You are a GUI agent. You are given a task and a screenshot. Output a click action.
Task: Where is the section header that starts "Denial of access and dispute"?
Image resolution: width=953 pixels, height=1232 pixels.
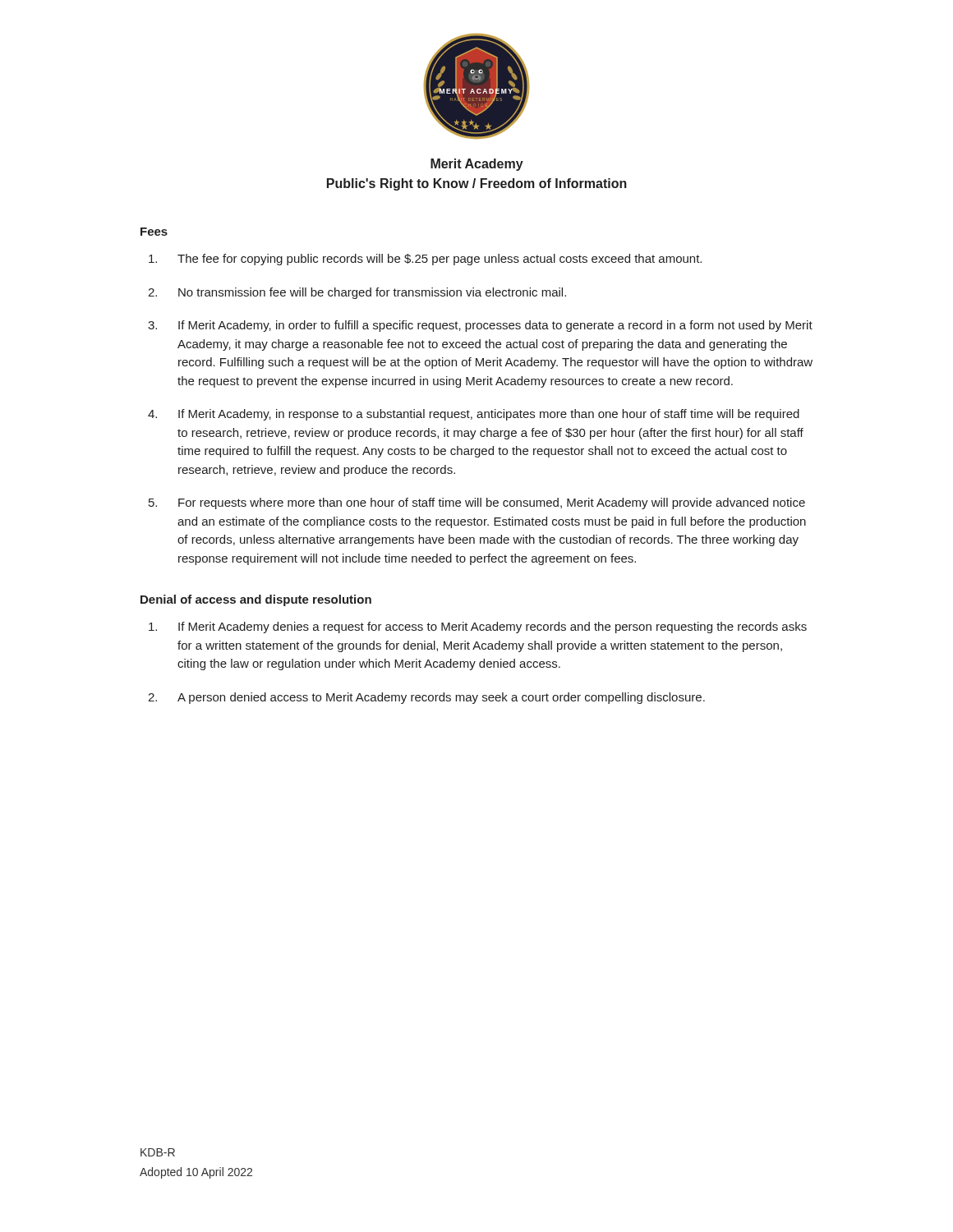tap(256, 599)
